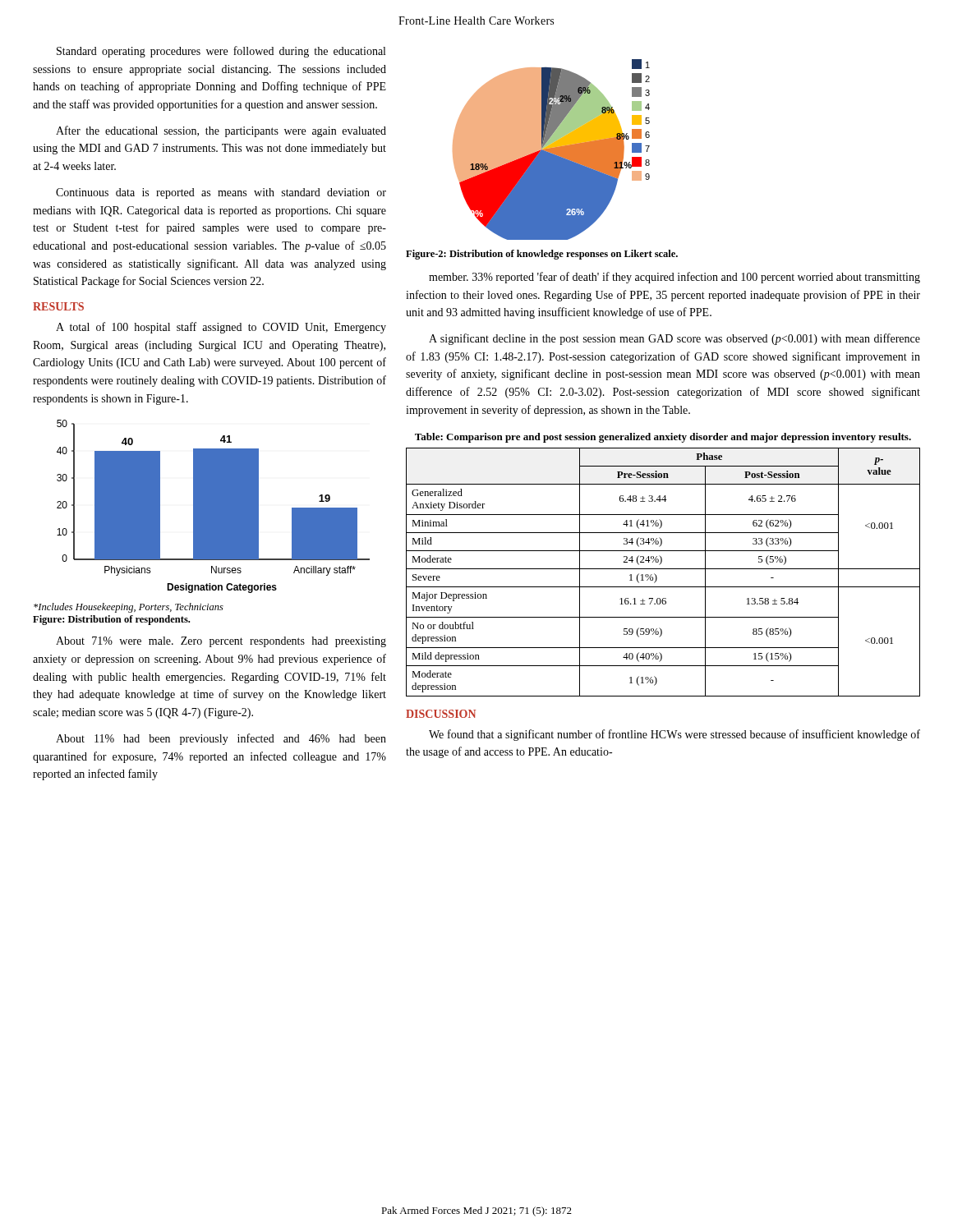Find the block on this page that starts "Continuous data is reported as means with"
The width and height of the screenshot is (953, 1232).
tap(210, 237)
